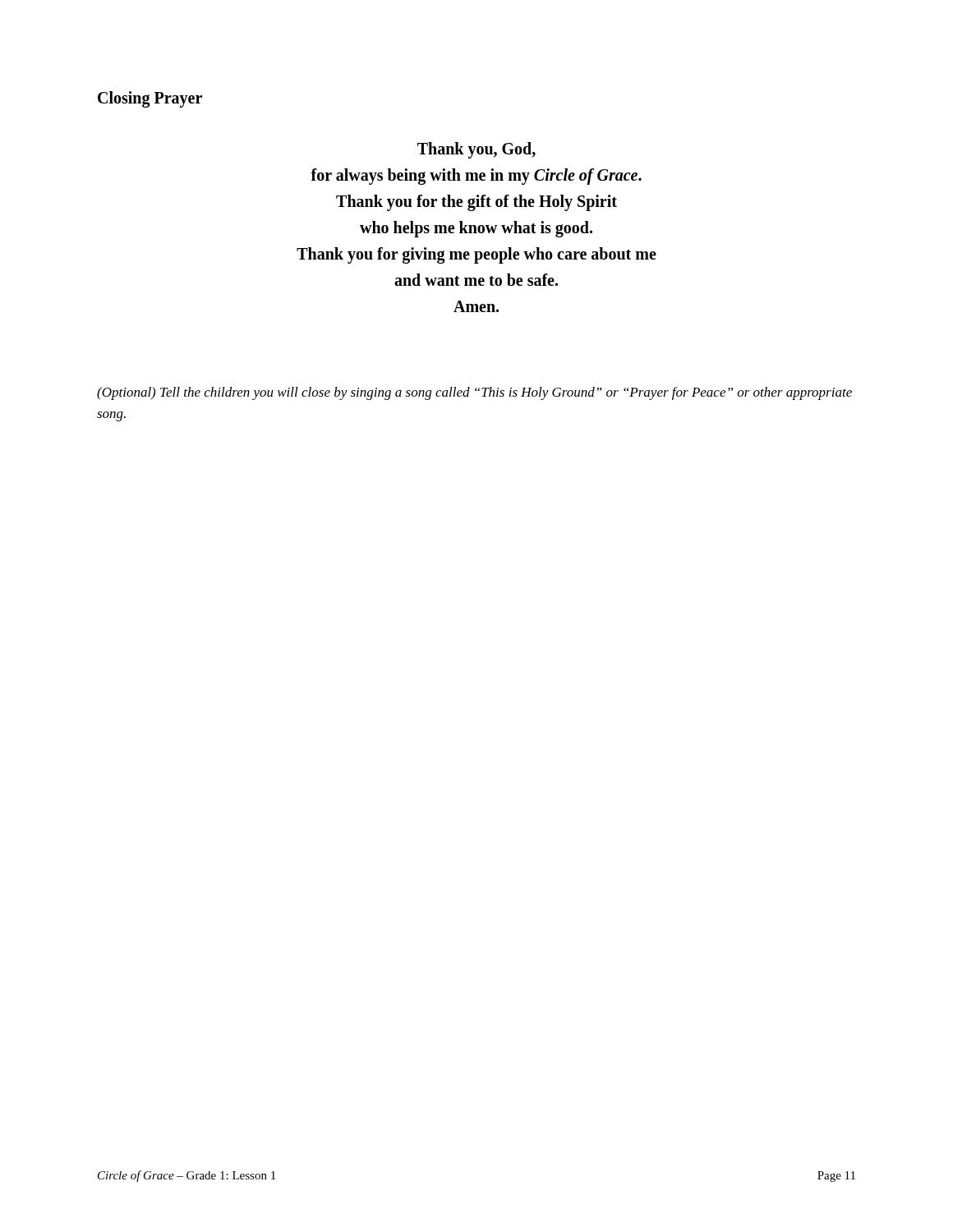Viewport: 953px width, 1232px height.
Task: Select the text block containing "Thank you, God, for"
Action: pyautogui.click(x=476, y=227)
